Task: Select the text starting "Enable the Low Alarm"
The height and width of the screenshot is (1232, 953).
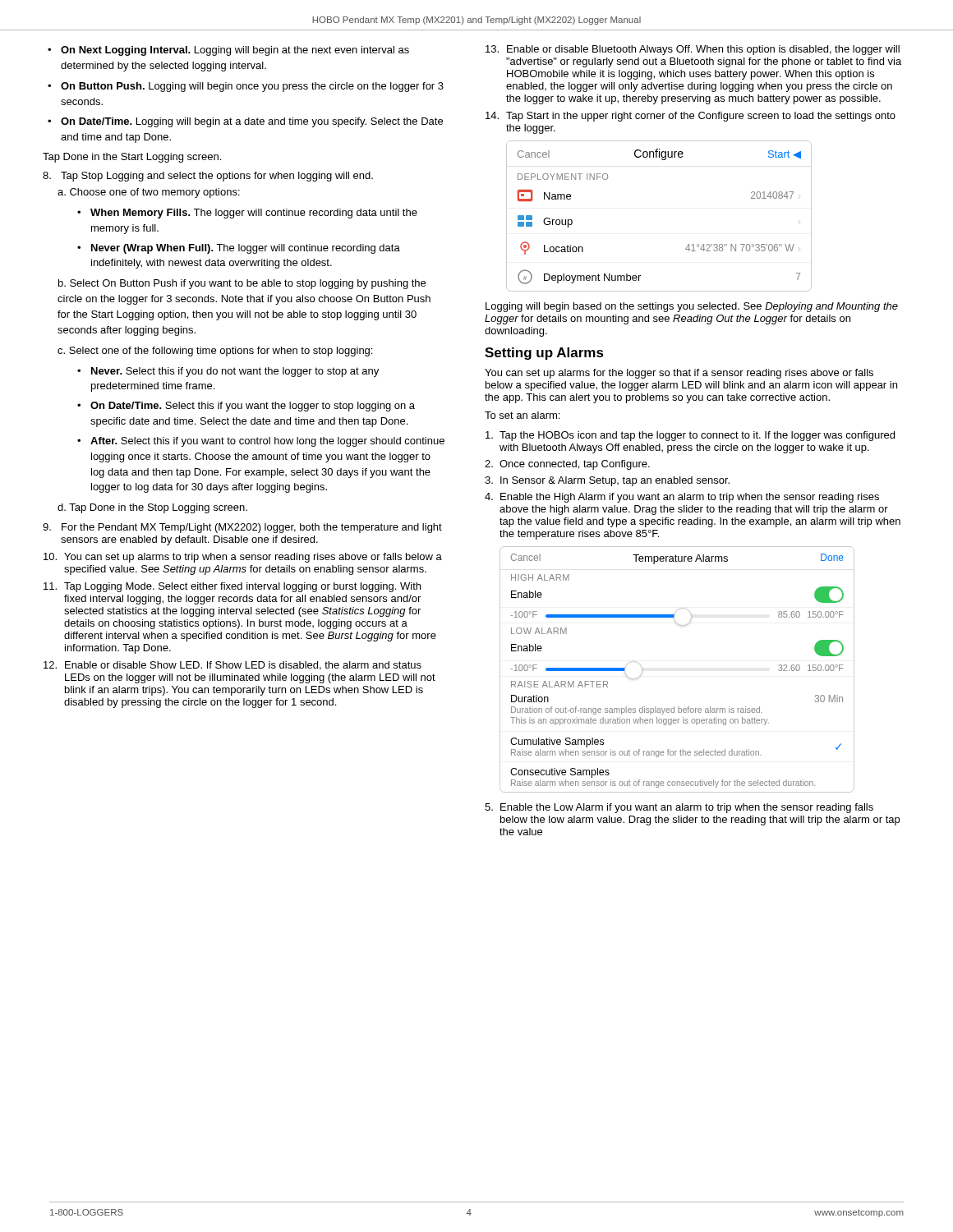Action: point(700,819)
